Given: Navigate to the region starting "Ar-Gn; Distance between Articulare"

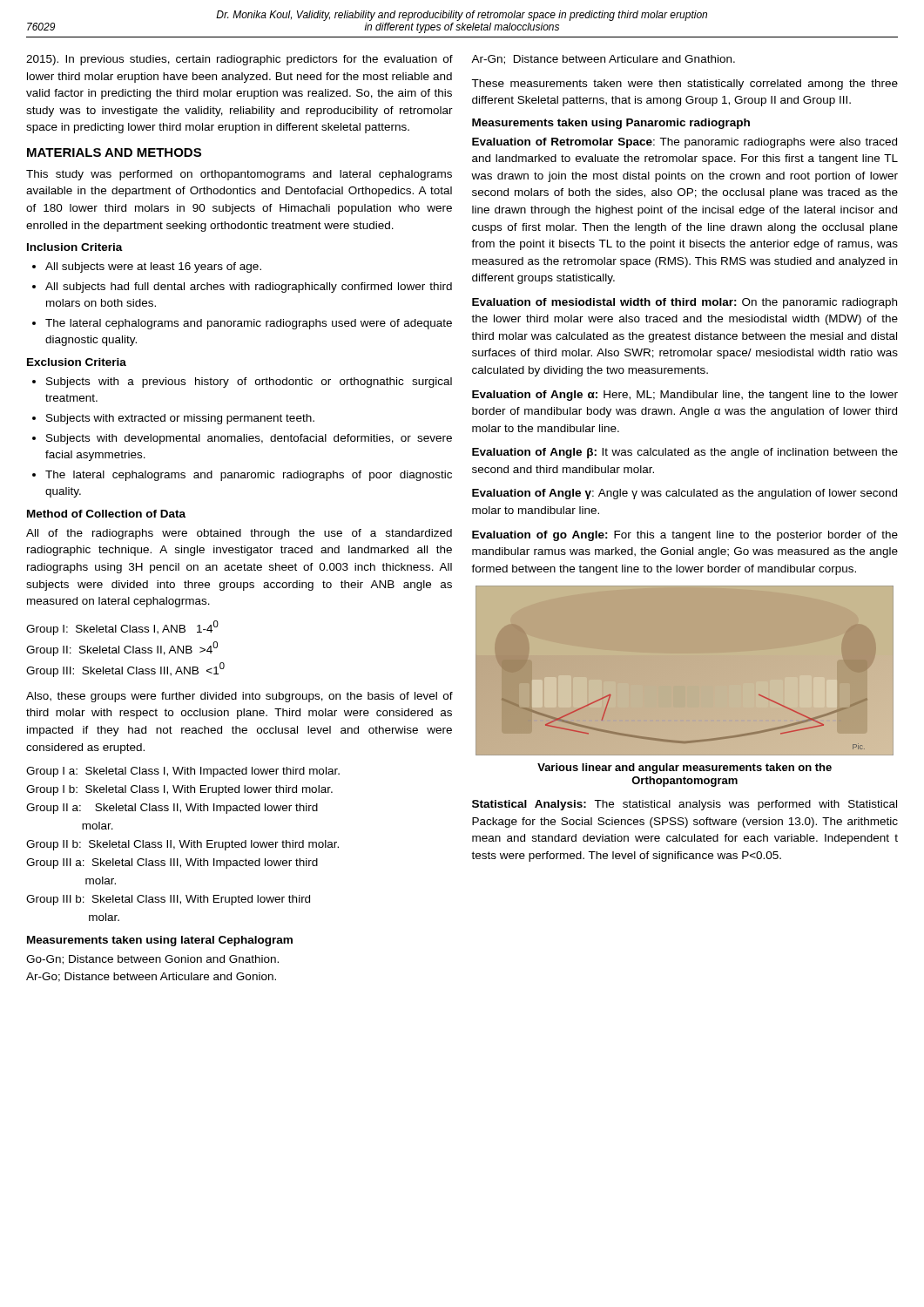Looking at the screenshot, I should [x=685, y=59].
